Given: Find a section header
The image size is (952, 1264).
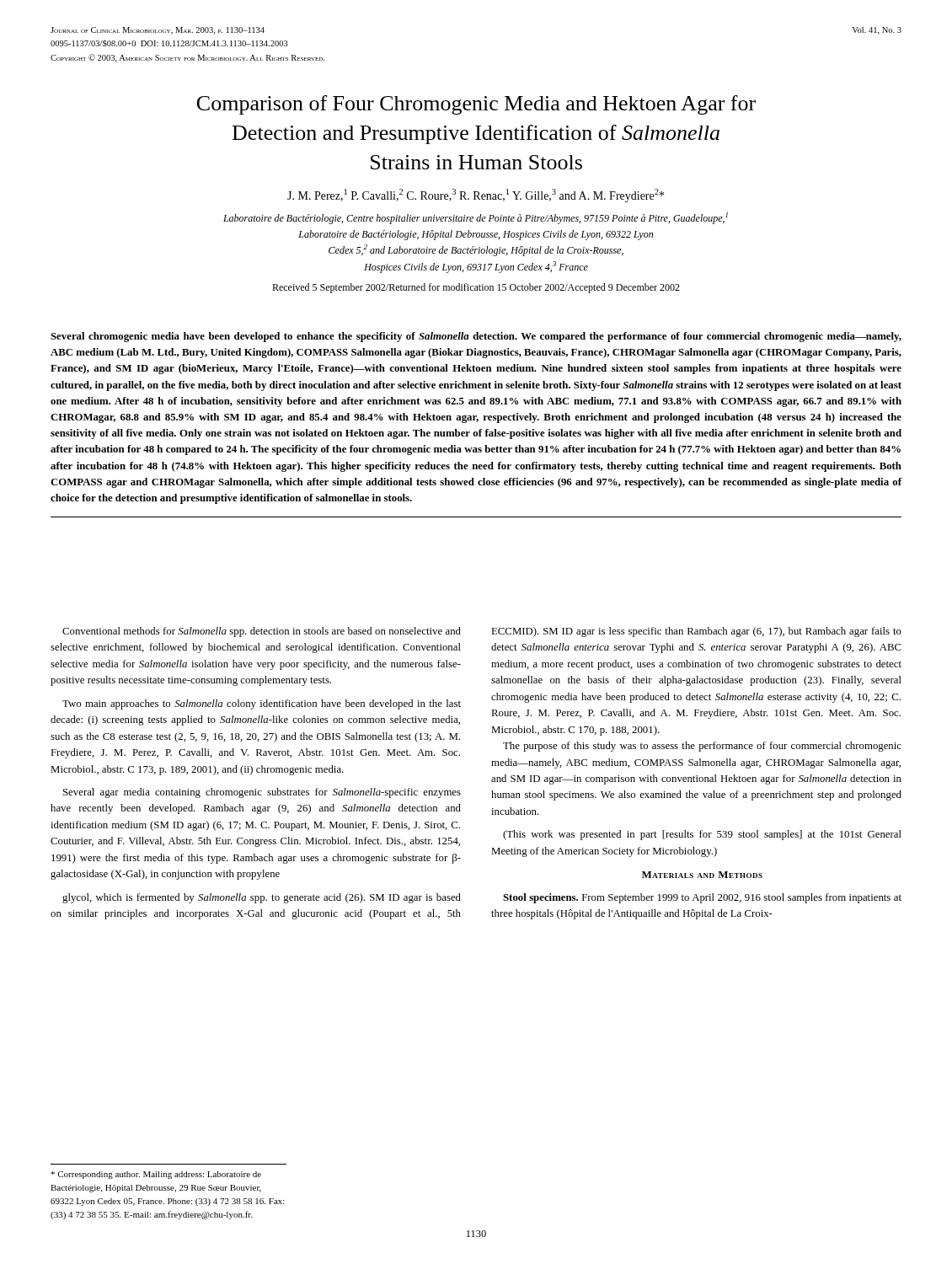Looking at the screenshot, I should click(x=696, y=875).
